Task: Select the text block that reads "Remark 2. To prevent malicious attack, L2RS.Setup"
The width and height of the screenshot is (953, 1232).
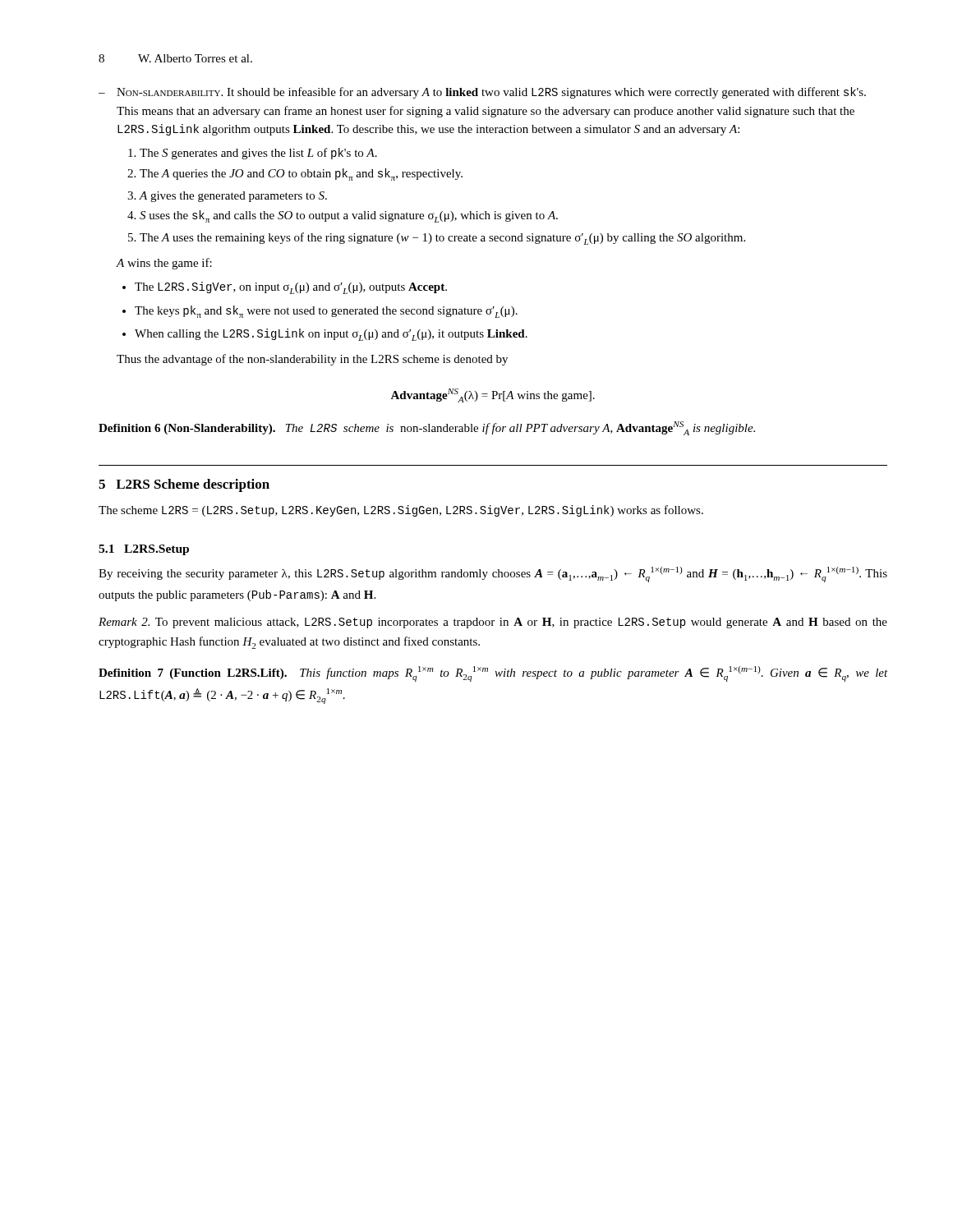Action: tap(493, 633)
